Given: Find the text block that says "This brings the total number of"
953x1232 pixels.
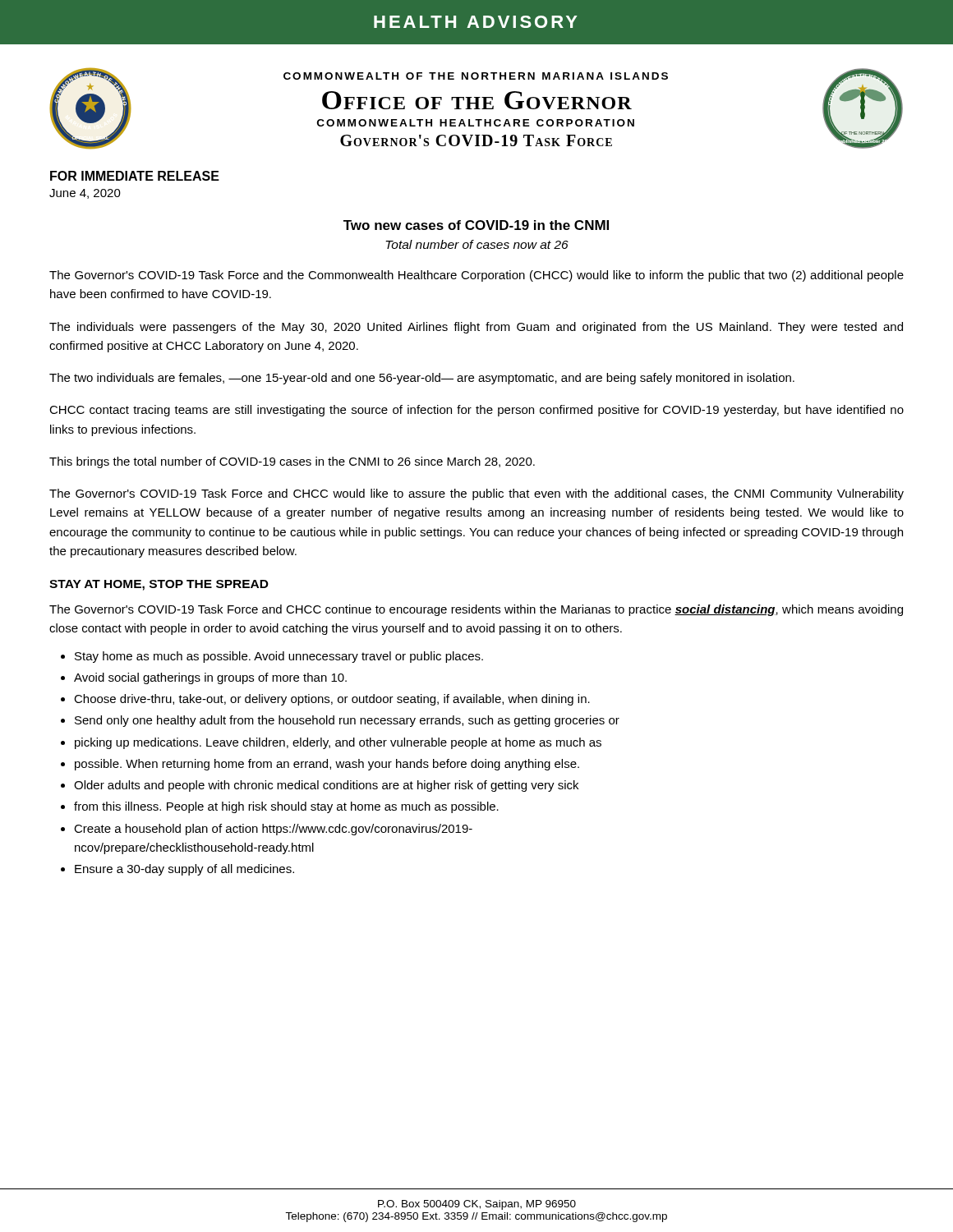Looking at the screenshot, I should pyautogui.click(x=292, y=461).
